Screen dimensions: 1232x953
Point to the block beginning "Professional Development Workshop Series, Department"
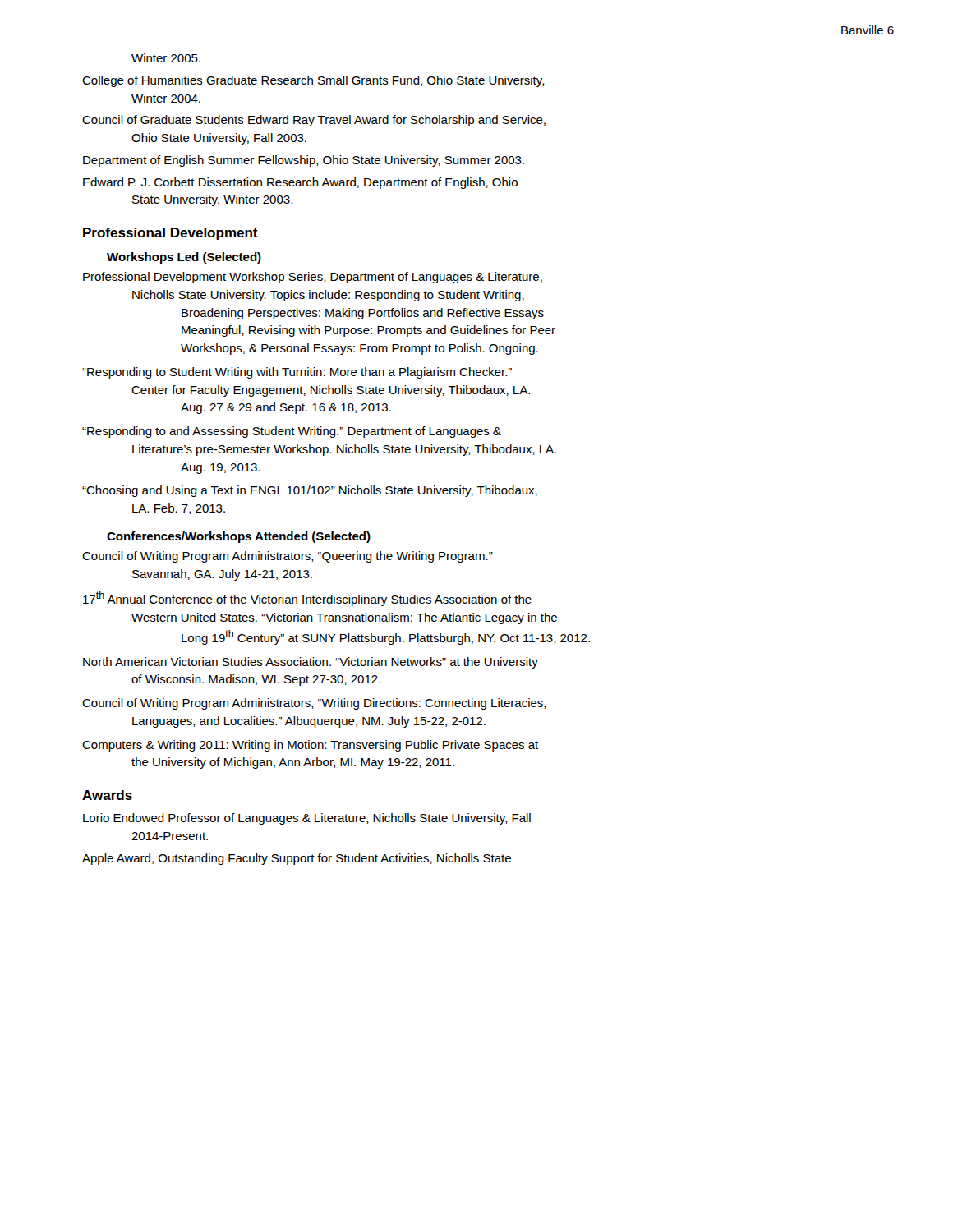(x=319, y=313)
